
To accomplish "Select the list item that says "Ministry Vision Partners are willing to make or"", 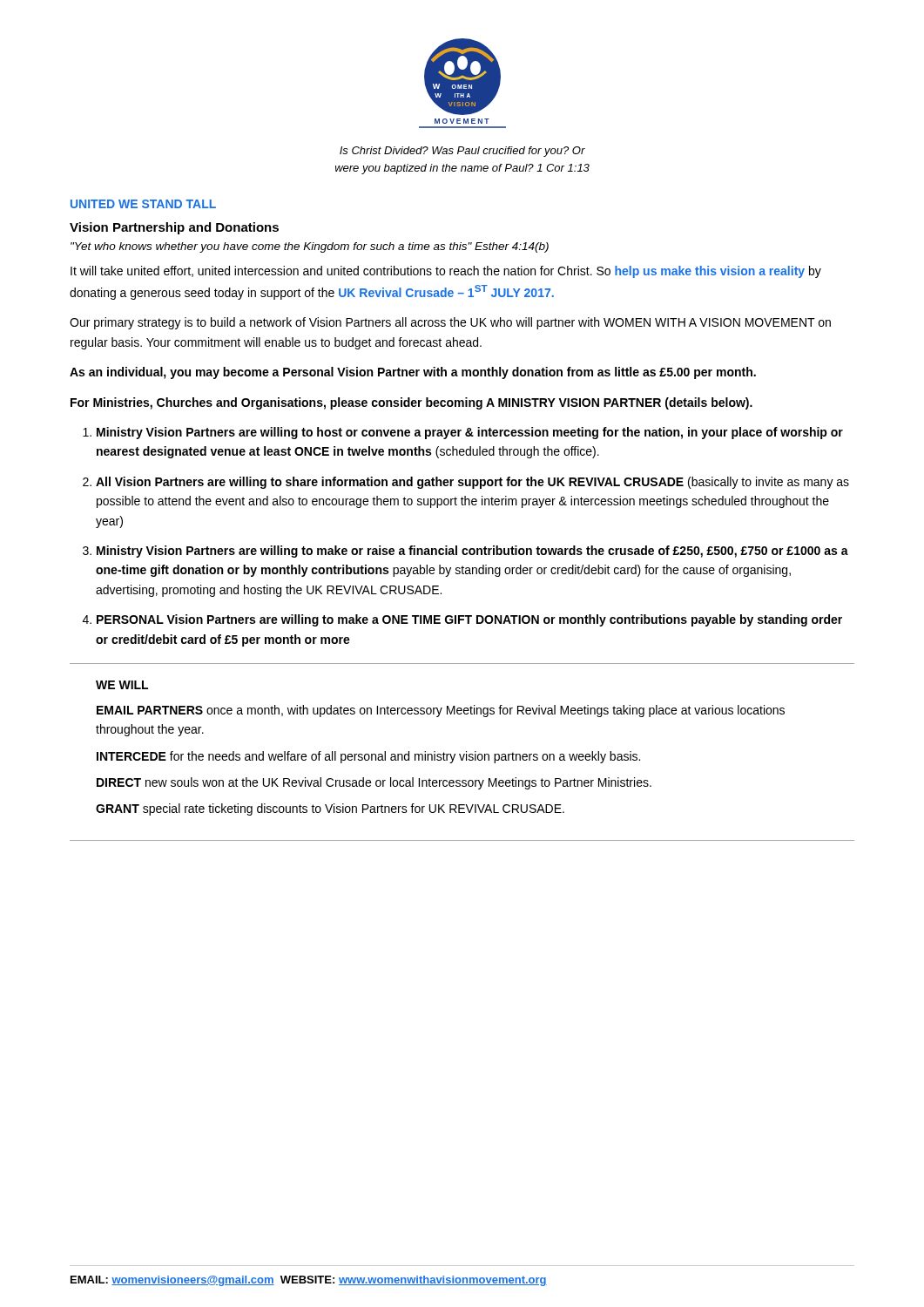I will coord(472,570).
